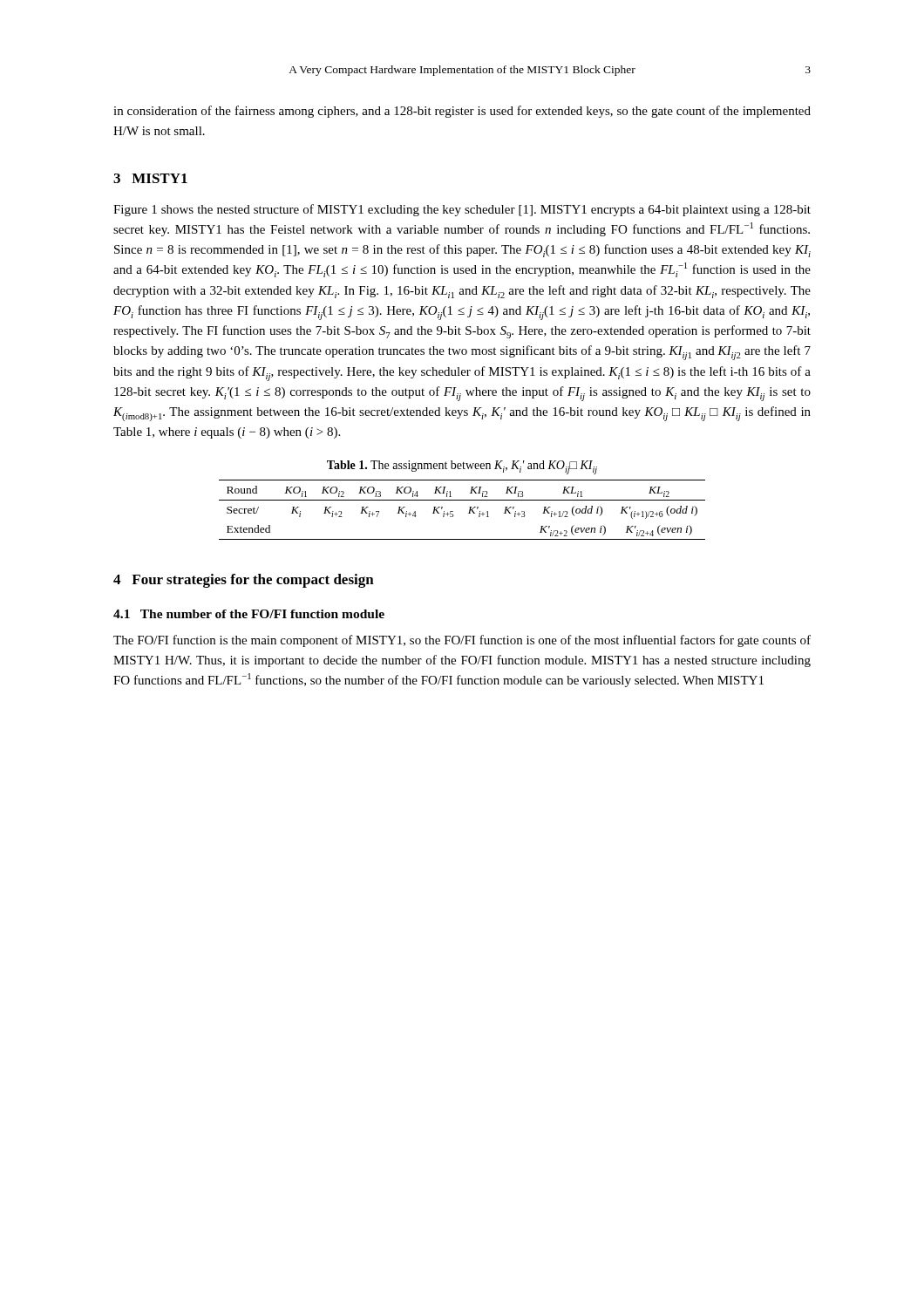This screenshot has width=924, height=1308.
Task: Find the text block containing "Figure 1 shows the nested structure of"
Action: (x=462, y=321)
